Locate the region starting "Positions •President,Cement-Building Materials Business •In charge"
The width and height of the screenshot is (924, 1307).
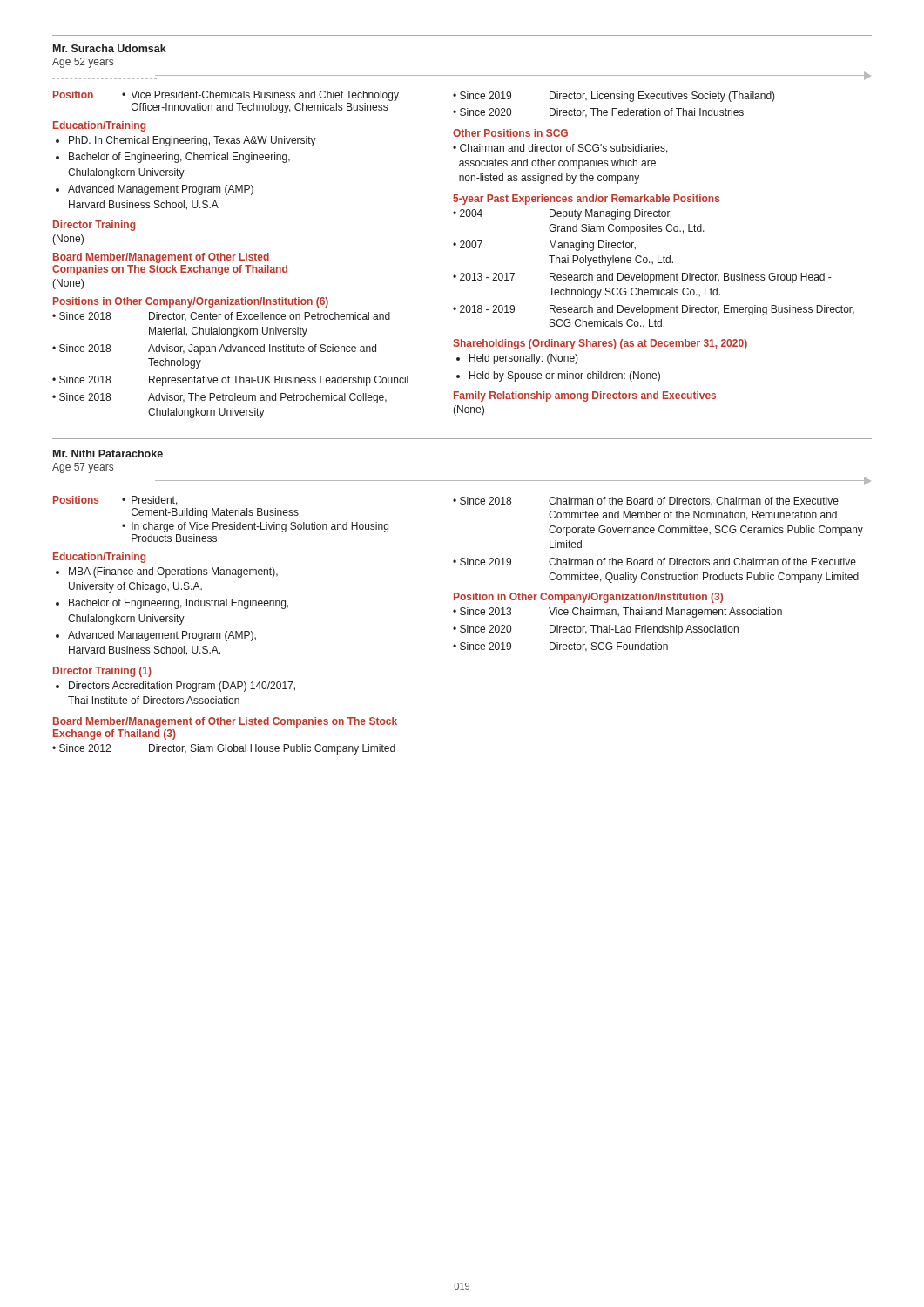240,519
